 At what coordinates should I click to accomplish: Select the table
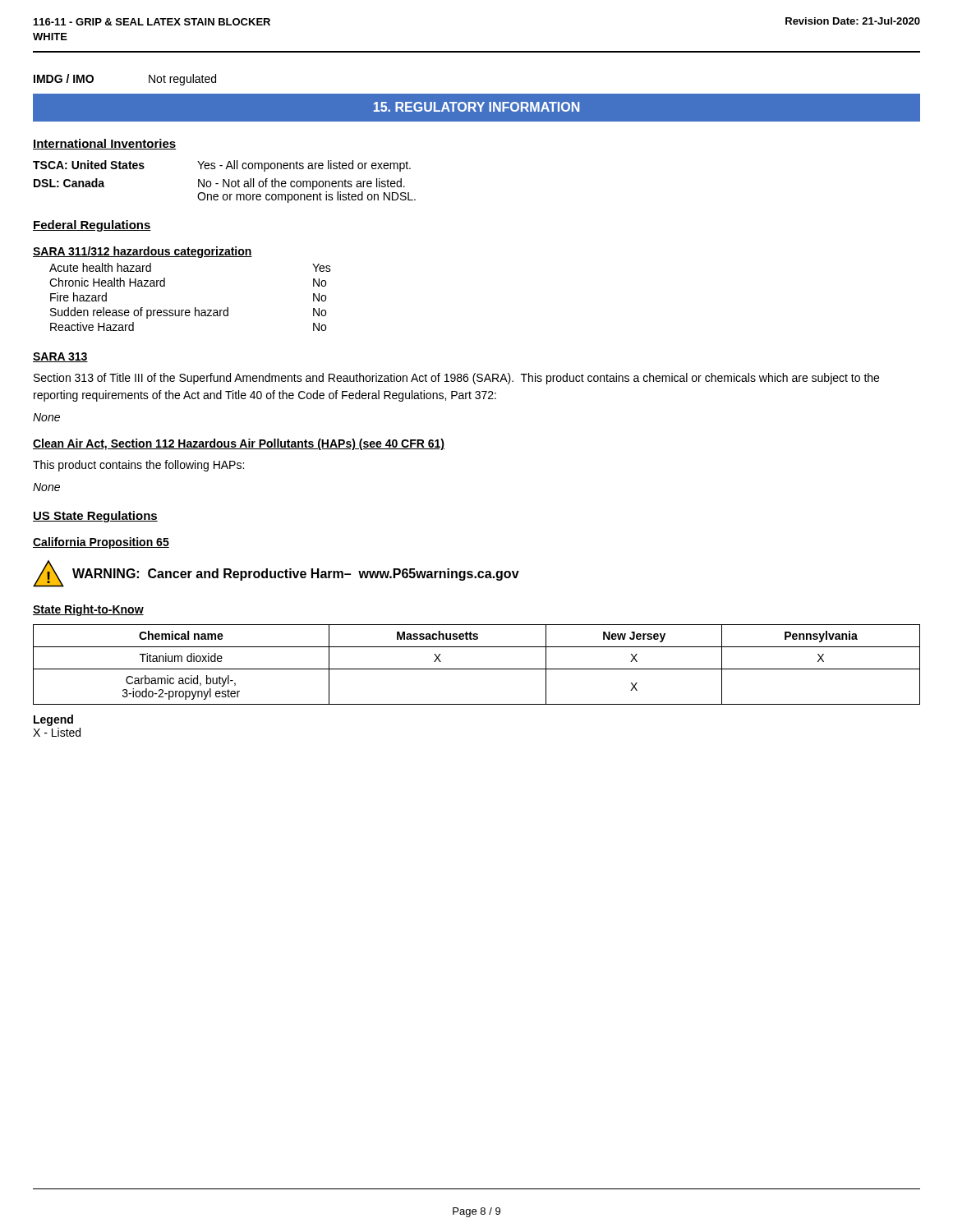click(x=476, y=665)
